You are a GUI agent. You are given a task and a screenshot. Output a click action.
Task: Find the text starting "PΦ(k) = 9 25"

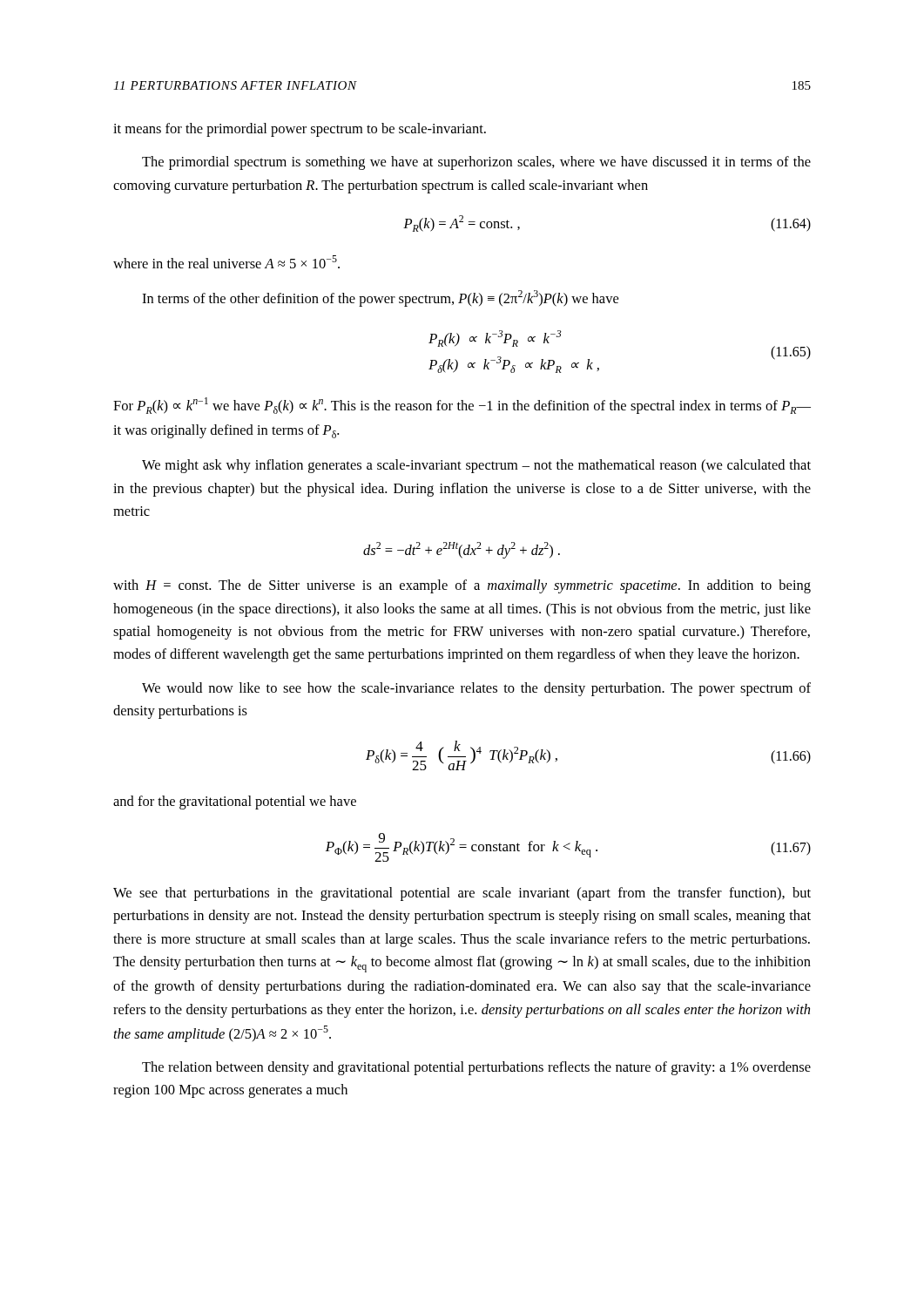click(x=462, y=848)
